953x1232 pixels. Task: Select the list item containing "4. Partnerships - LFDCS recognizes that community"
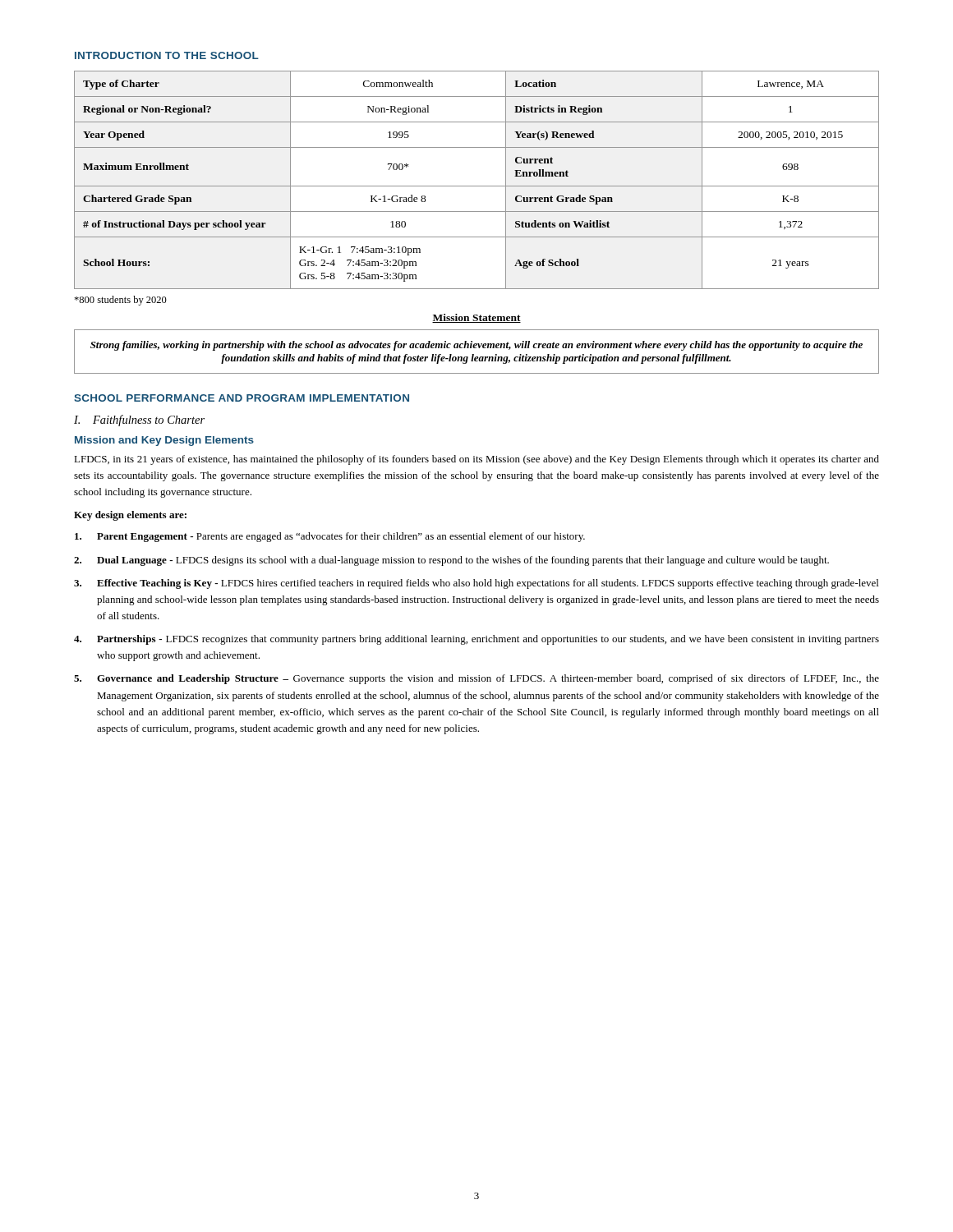point(476,647)
